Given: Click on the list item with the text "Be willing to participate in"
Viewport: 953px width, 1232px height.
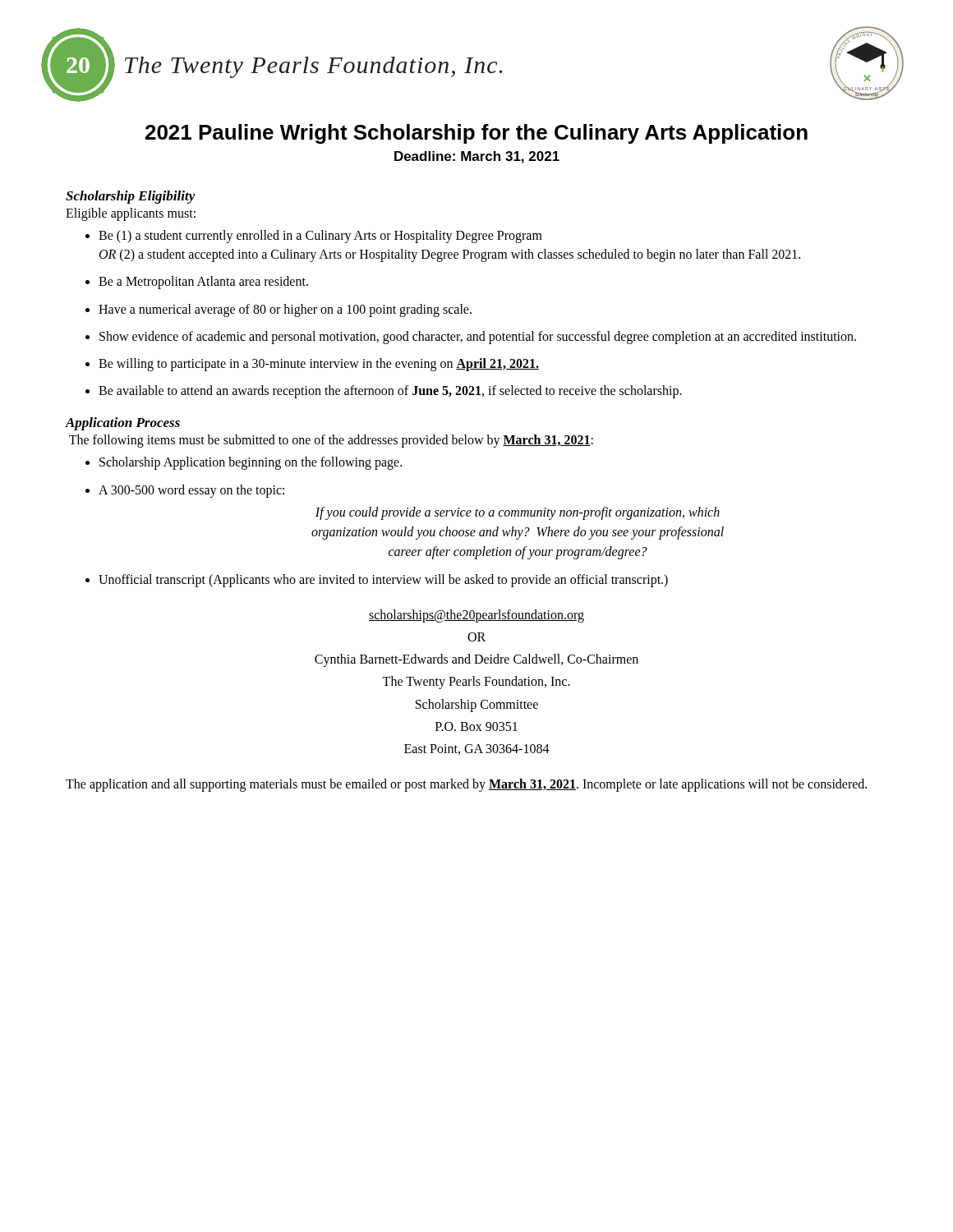Looking at the screenshot, I should [x=476, y=364].
